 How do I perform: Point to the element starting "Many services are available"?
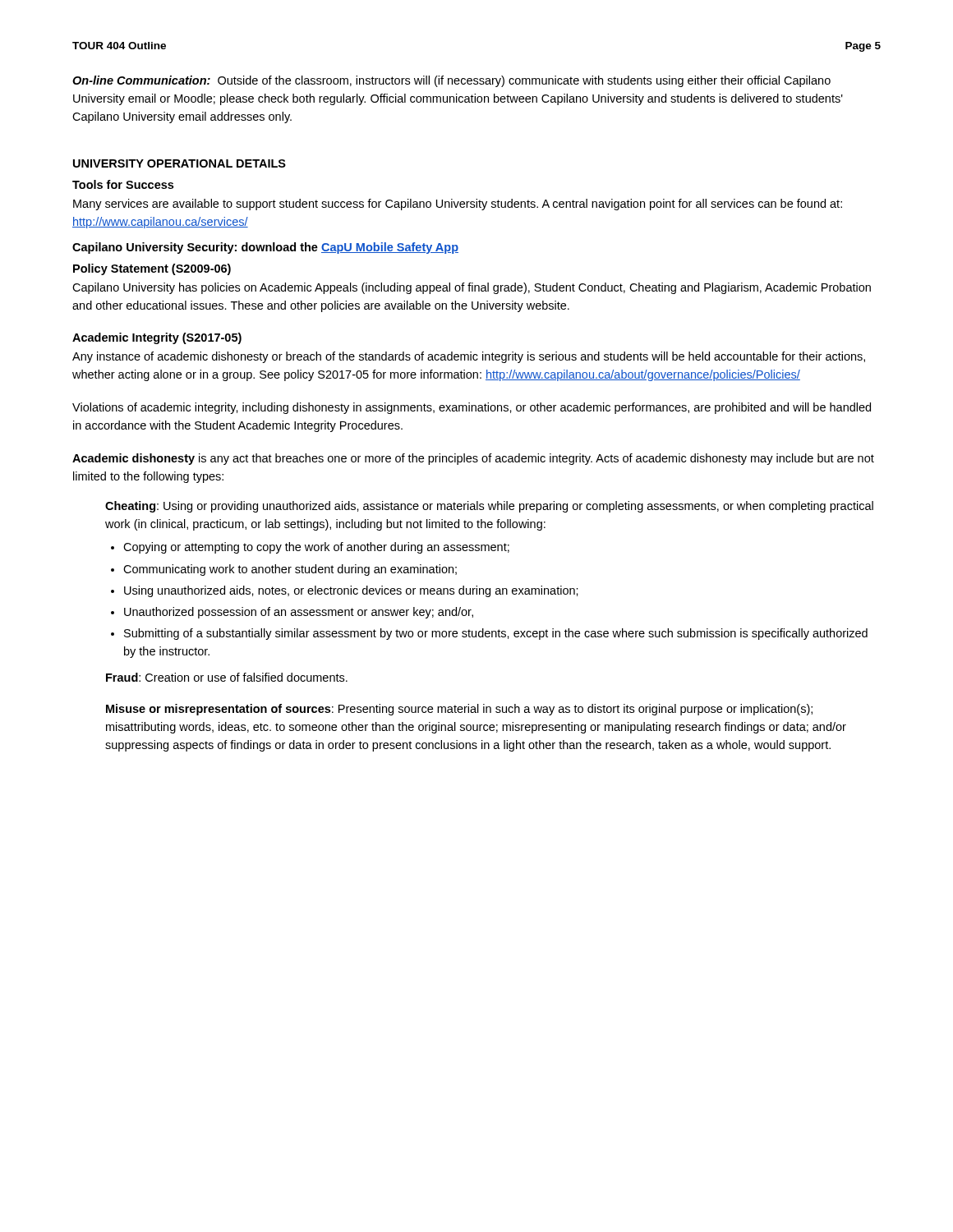pos(458,213)
